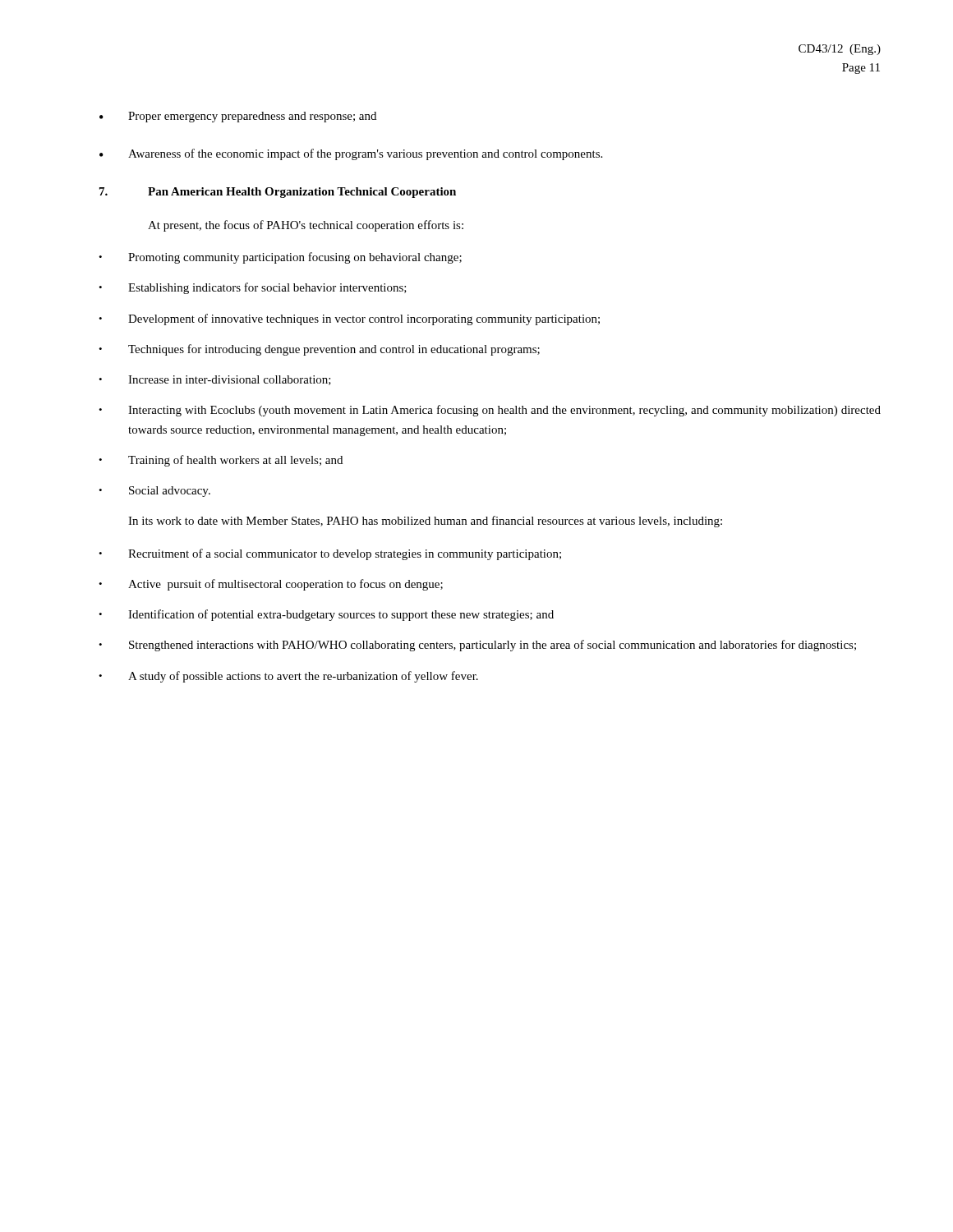Screen dimensions: 1232x953
Task: Select the list item with the text "• Strengthened interactions"
Action: pos(490,646)
